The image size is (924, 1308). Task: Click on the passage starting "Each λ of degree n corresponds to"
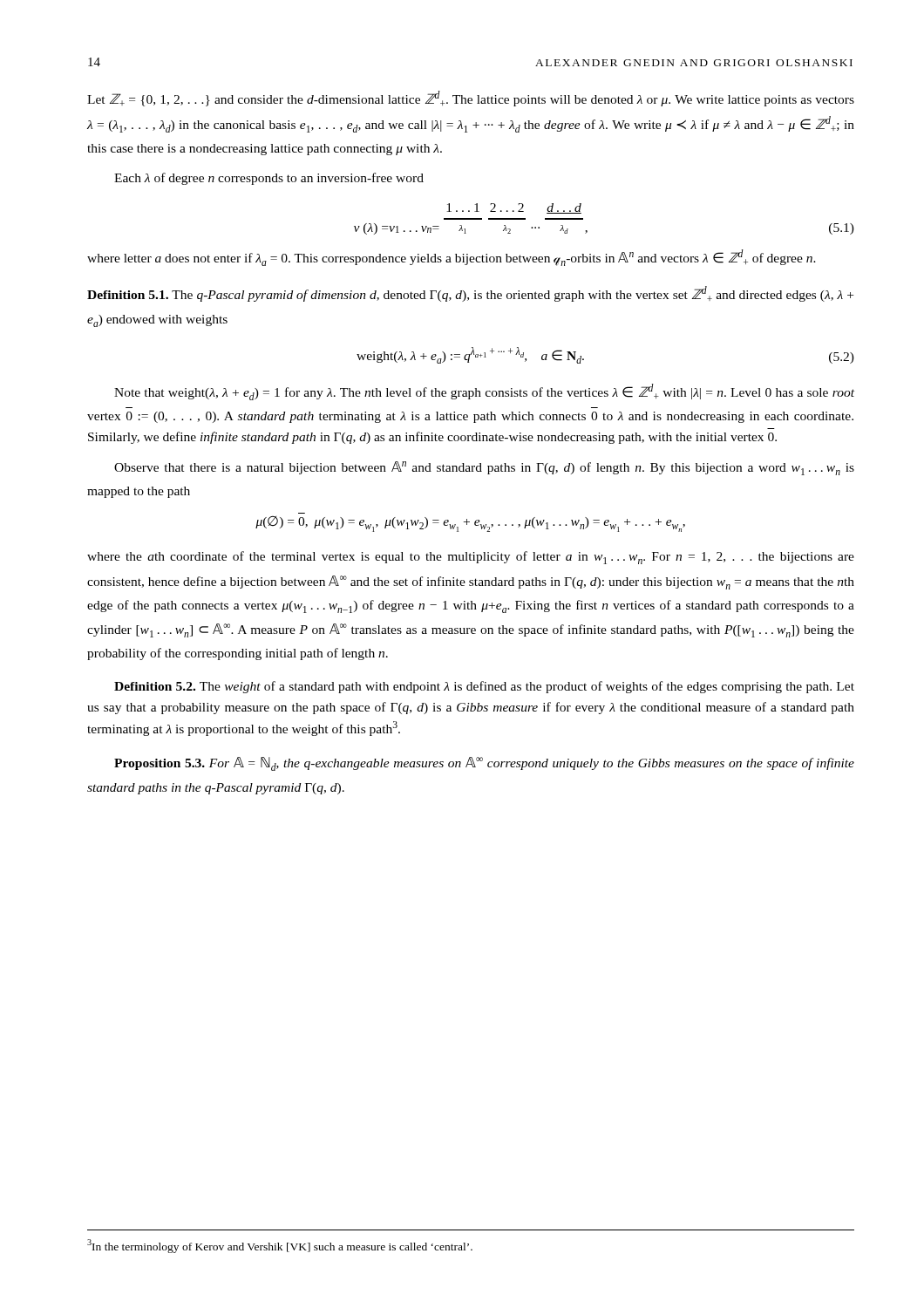(269, 179)
